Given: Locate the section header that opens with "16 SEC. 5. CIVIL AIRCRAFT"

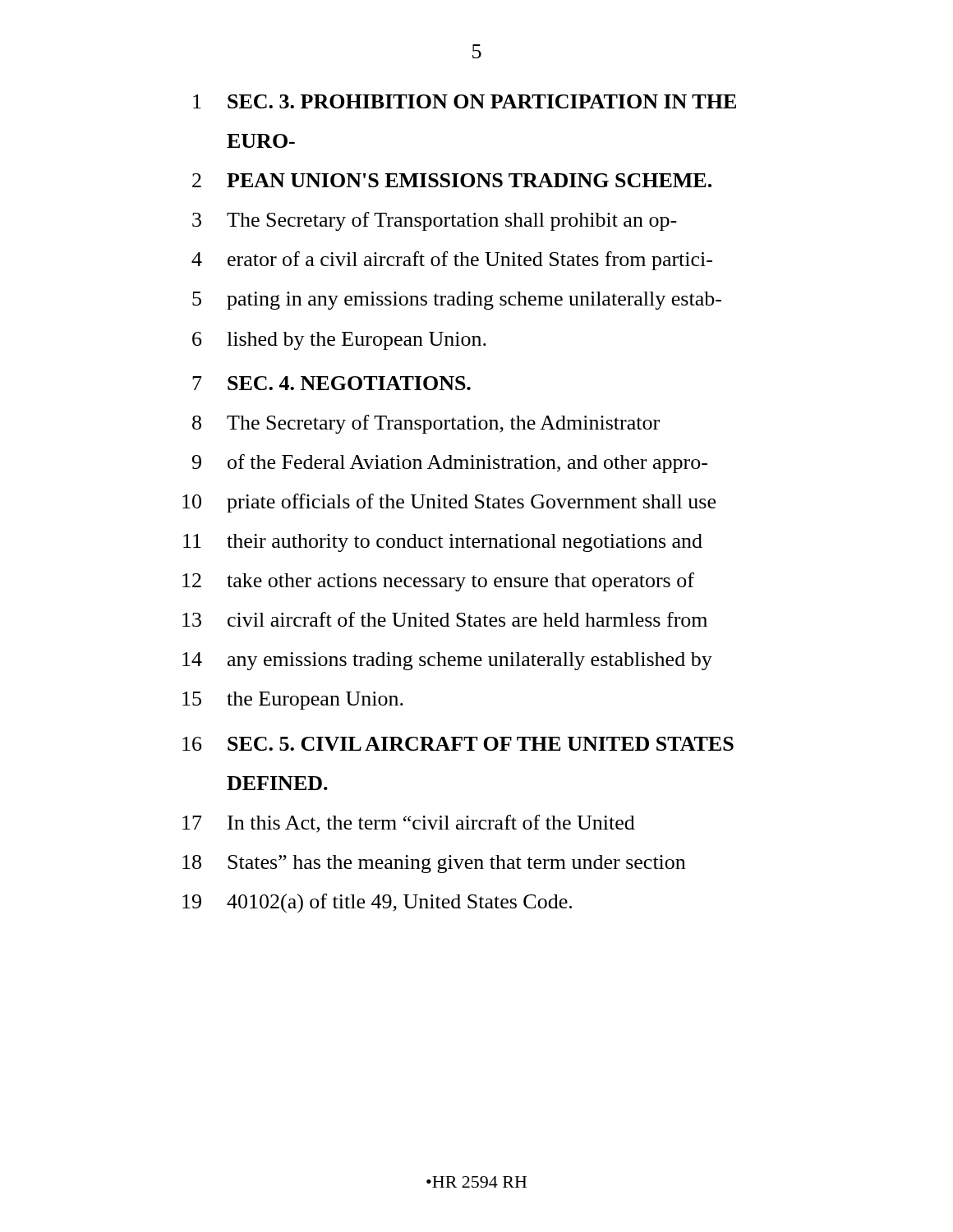Looking at the screenshot, I should point(458,744).
